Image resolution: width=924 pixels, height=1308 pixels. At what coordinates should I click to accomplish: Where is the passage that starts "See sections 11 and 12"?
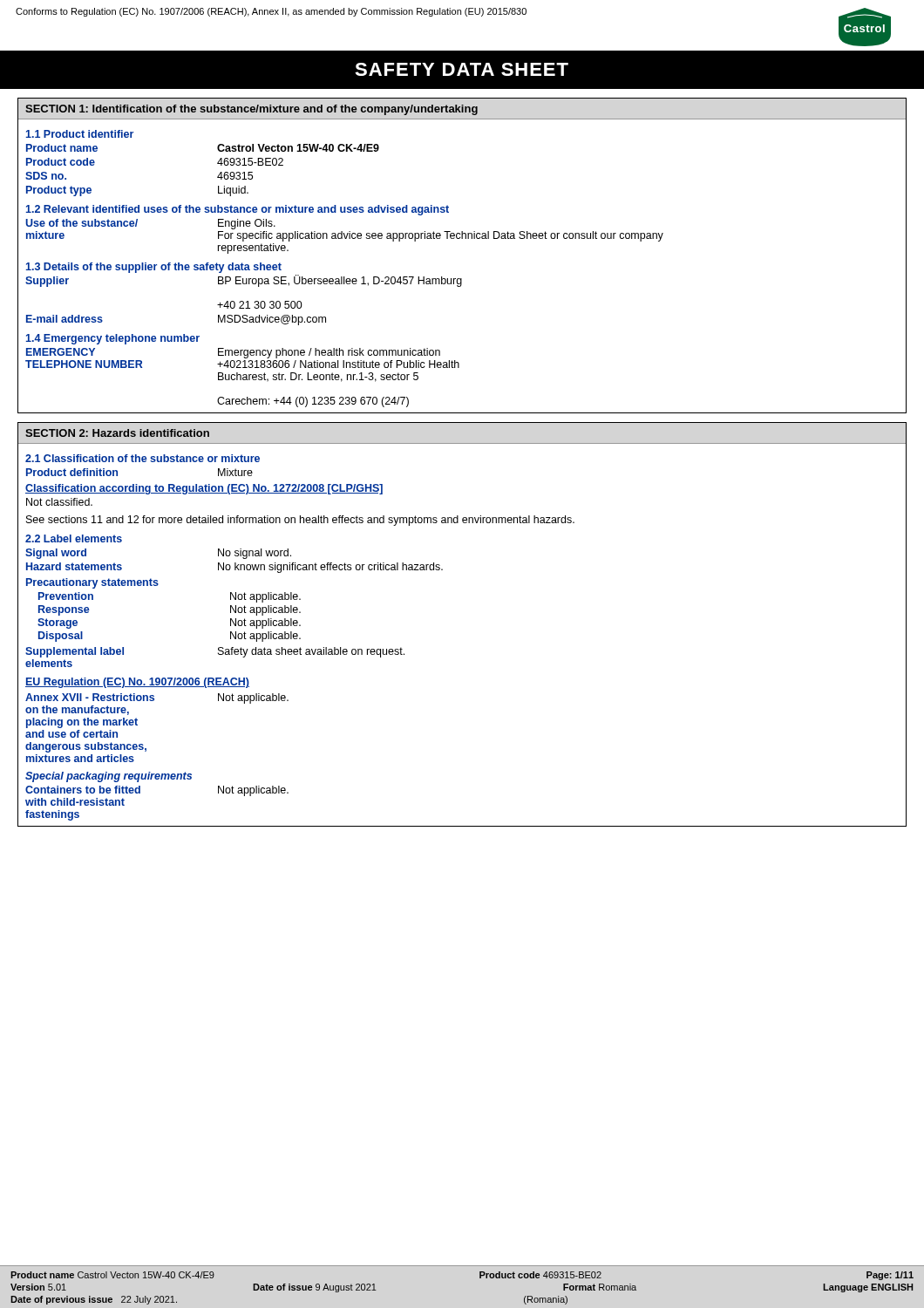point(300,520)
